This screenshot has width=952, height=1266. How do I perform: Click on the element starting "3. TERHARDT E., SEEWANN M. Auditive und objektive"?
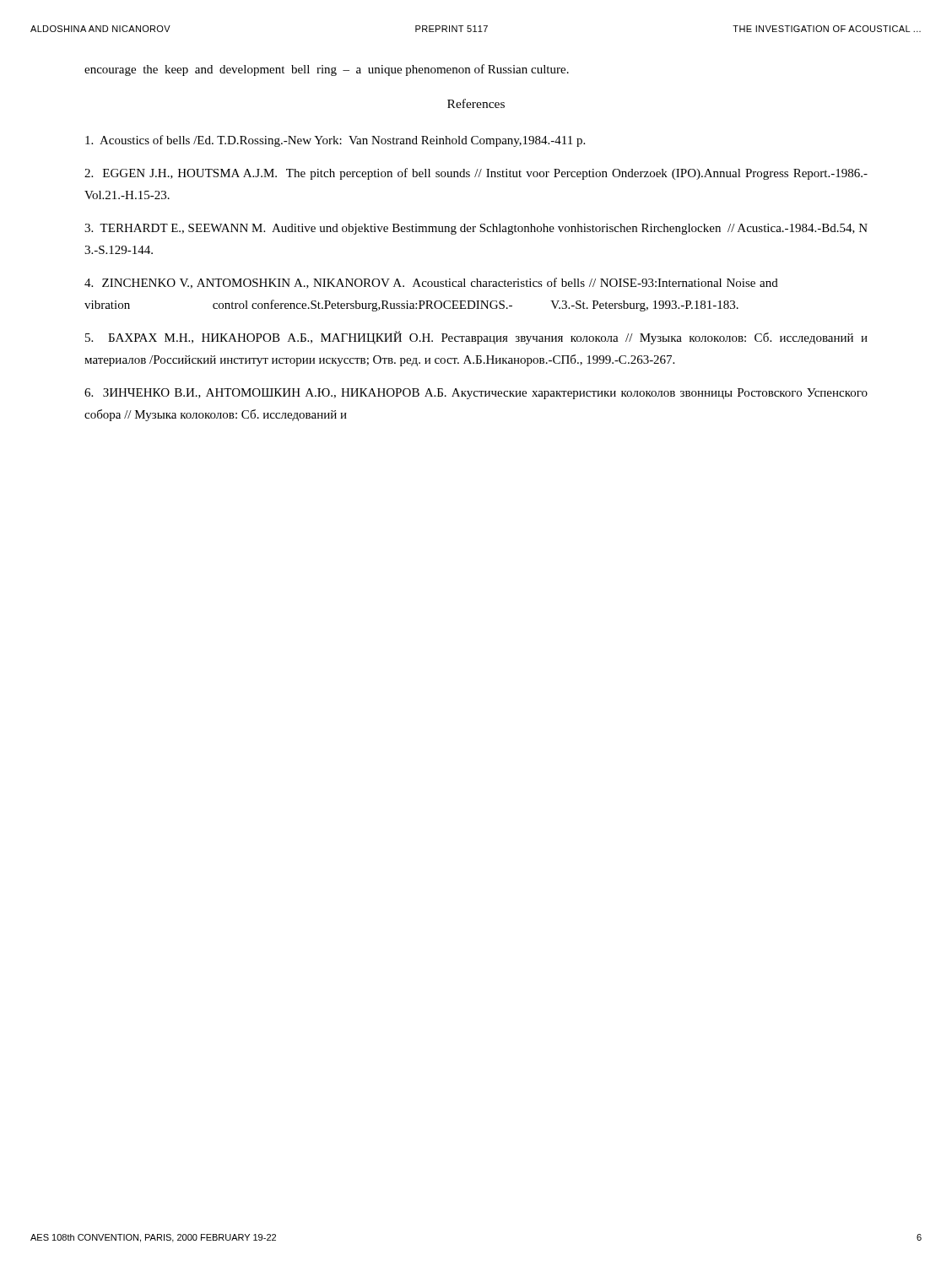(476, 239)
